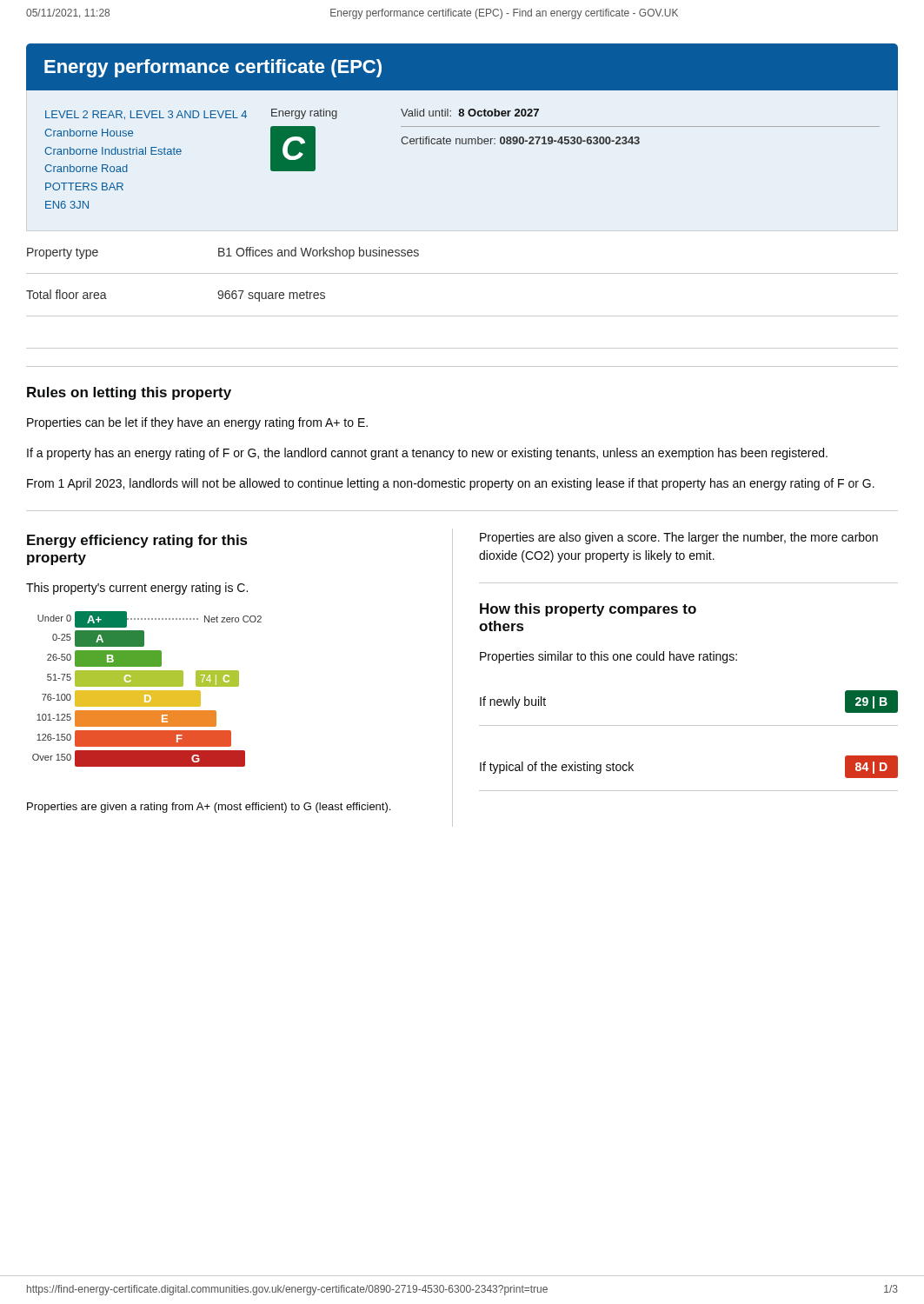The image size is (924, 1304).
Task: Click on the text block that says "If newly built 29"
Action: (508, 701)
